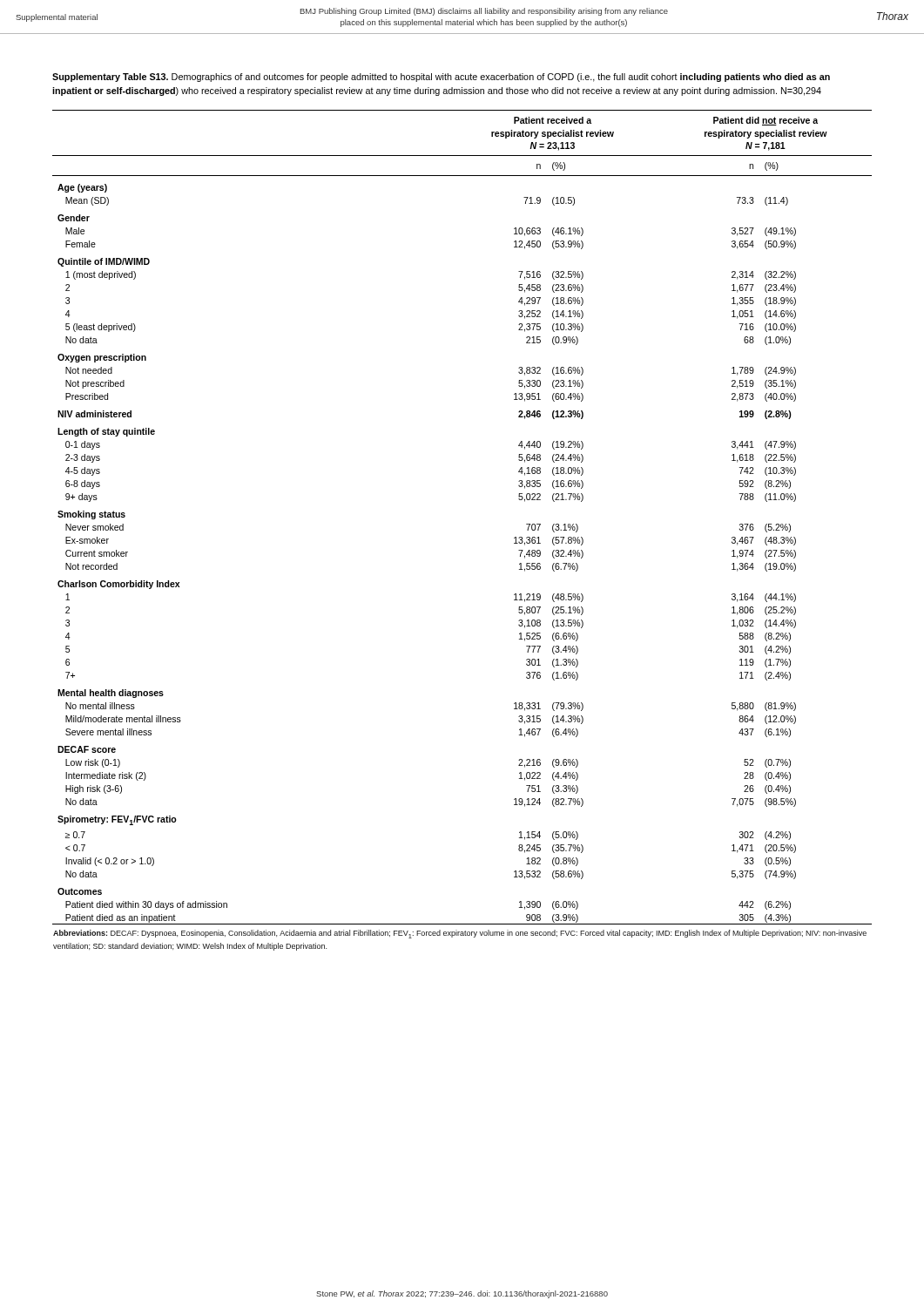Click on the text block that reads "Supplementary Table S13. Demographics of"
This screenshot has height=1307, width=924.
pos(441,84)
